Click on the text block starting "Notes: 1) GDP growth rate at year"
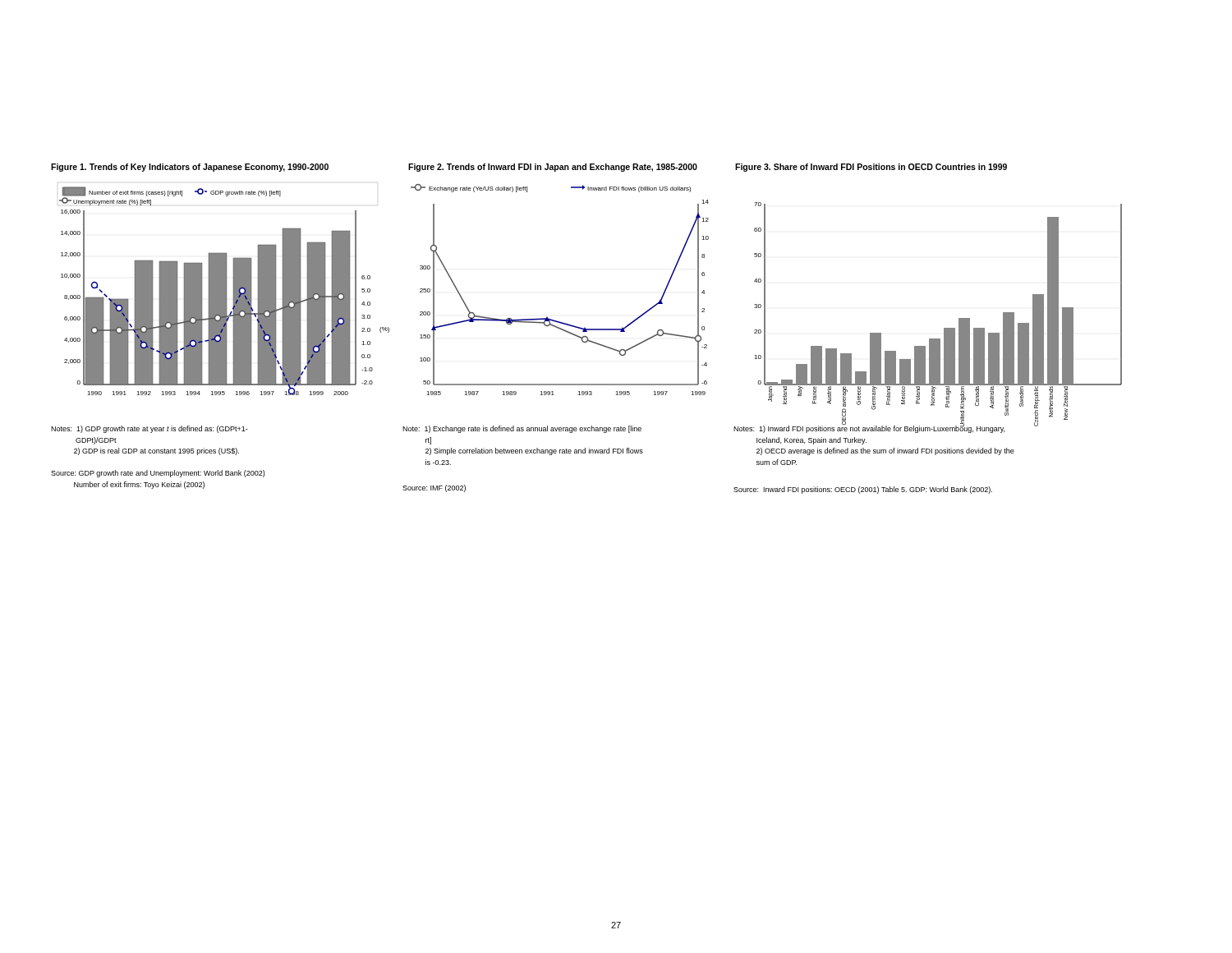This screenshot has height=953, width=1232. [x=149, y=440]
